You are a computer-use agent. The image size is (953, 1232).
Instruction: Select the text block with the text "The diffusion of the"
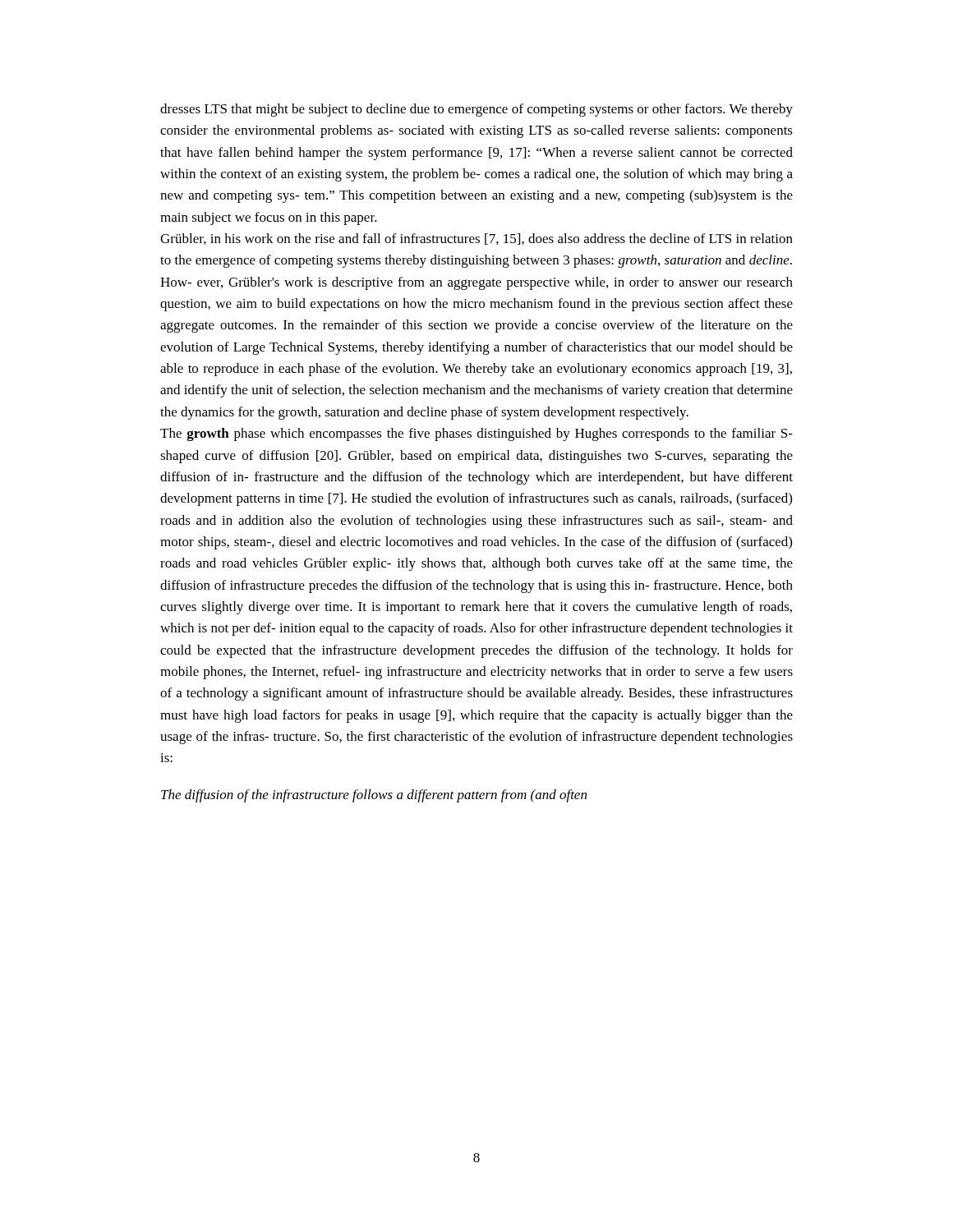coord(374,794)
